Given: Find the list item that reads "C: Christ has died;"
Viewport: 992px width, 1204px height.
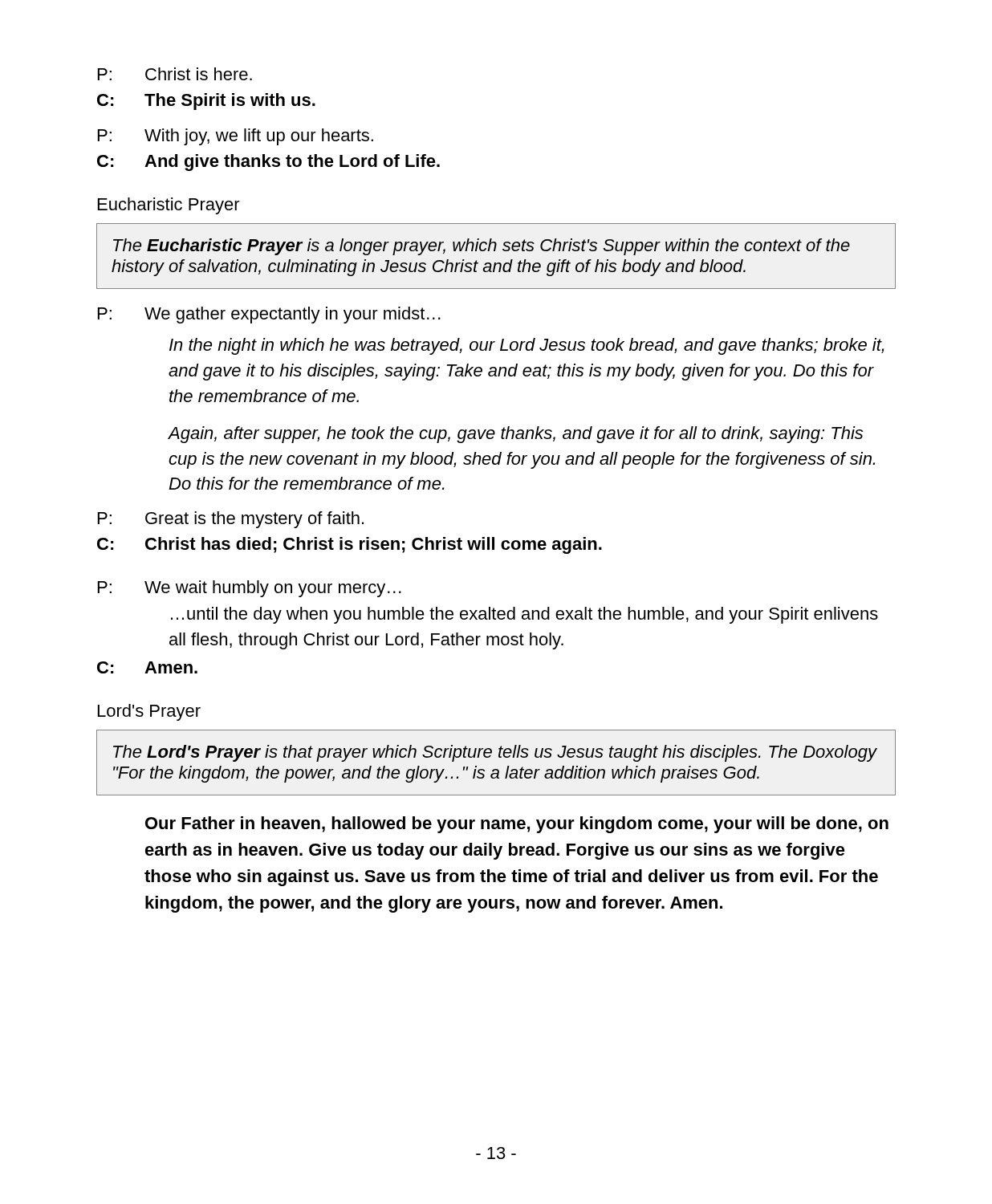Looking at the screenshot, I should click(496, 545).
